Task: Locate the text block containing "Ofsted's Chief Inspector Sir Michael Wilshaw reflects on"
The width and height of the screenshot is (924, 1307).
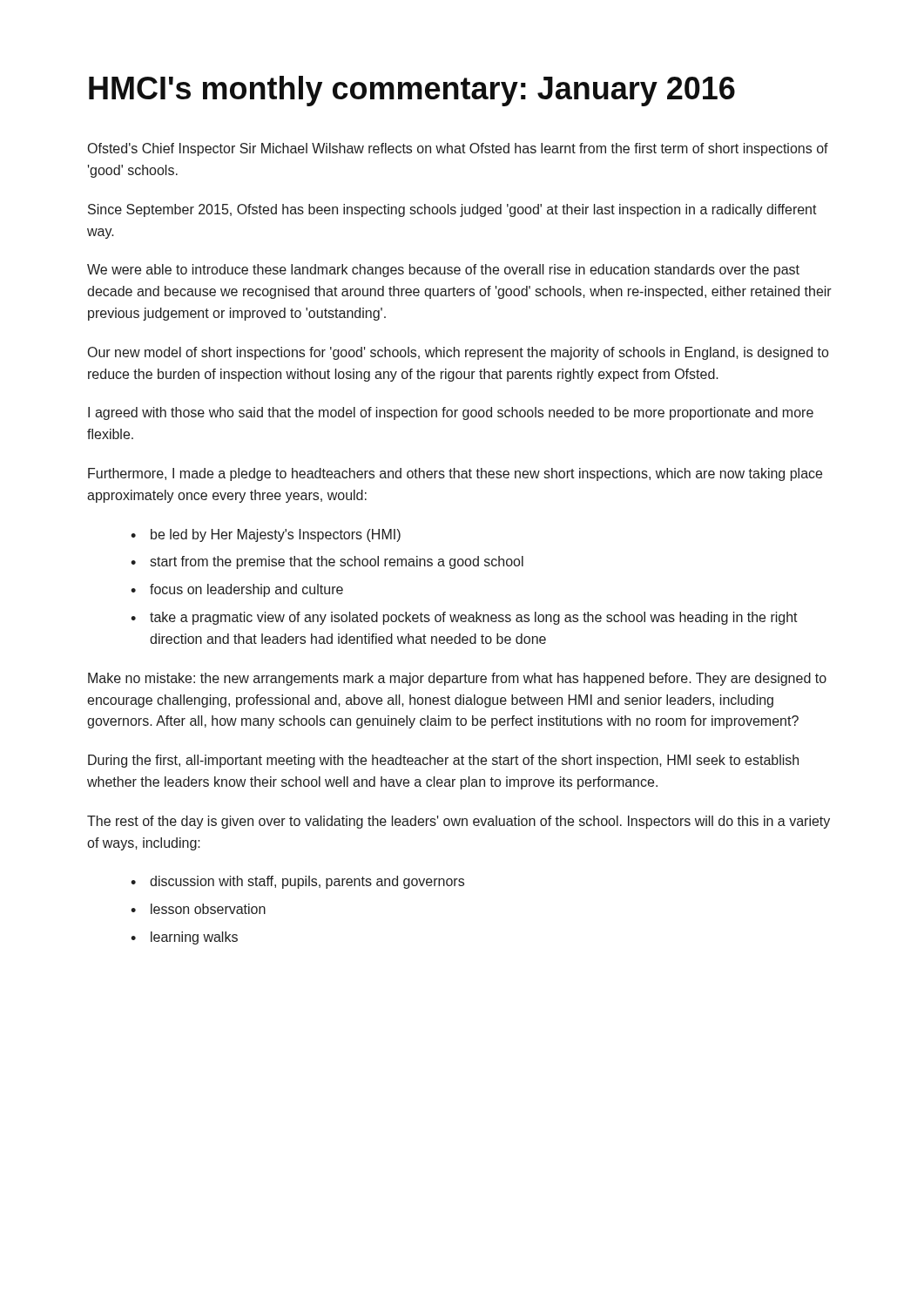Action: [x=457, y=160]
